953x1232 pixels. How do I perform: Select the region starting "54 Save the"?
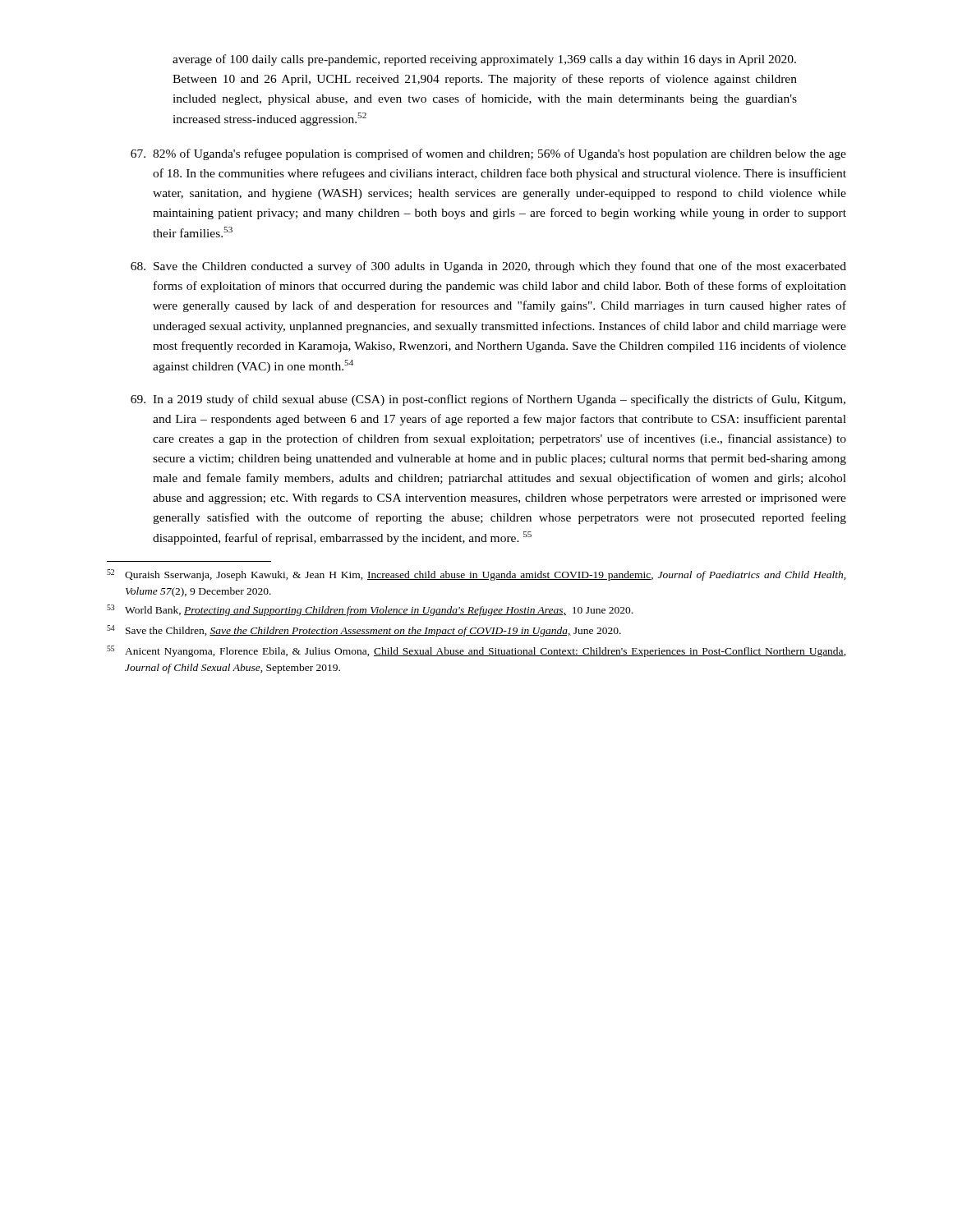coord(476,631)
